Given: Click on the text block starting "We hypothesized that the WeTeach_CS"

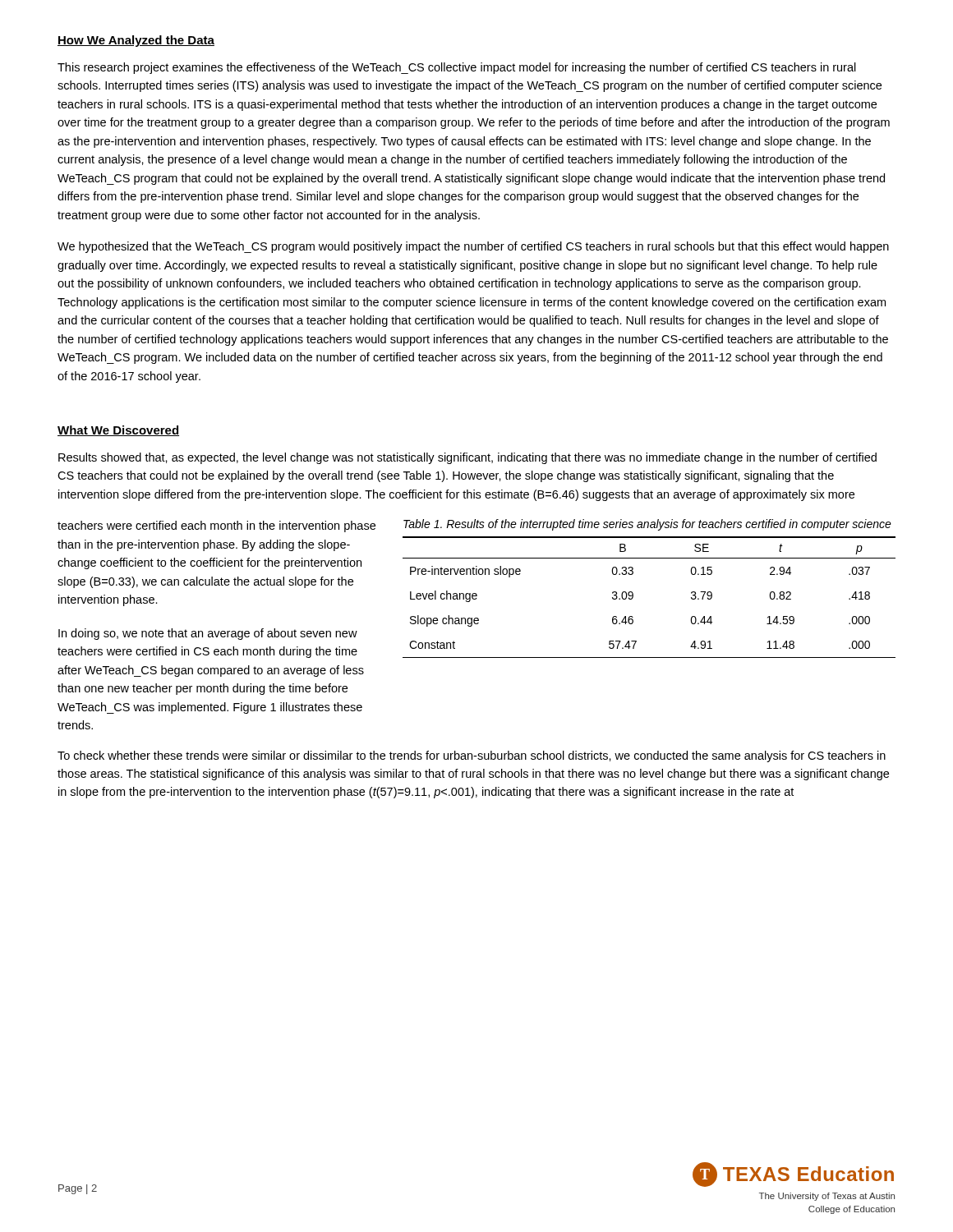Looking at the screenshot, I should click(x=473, y=311).
